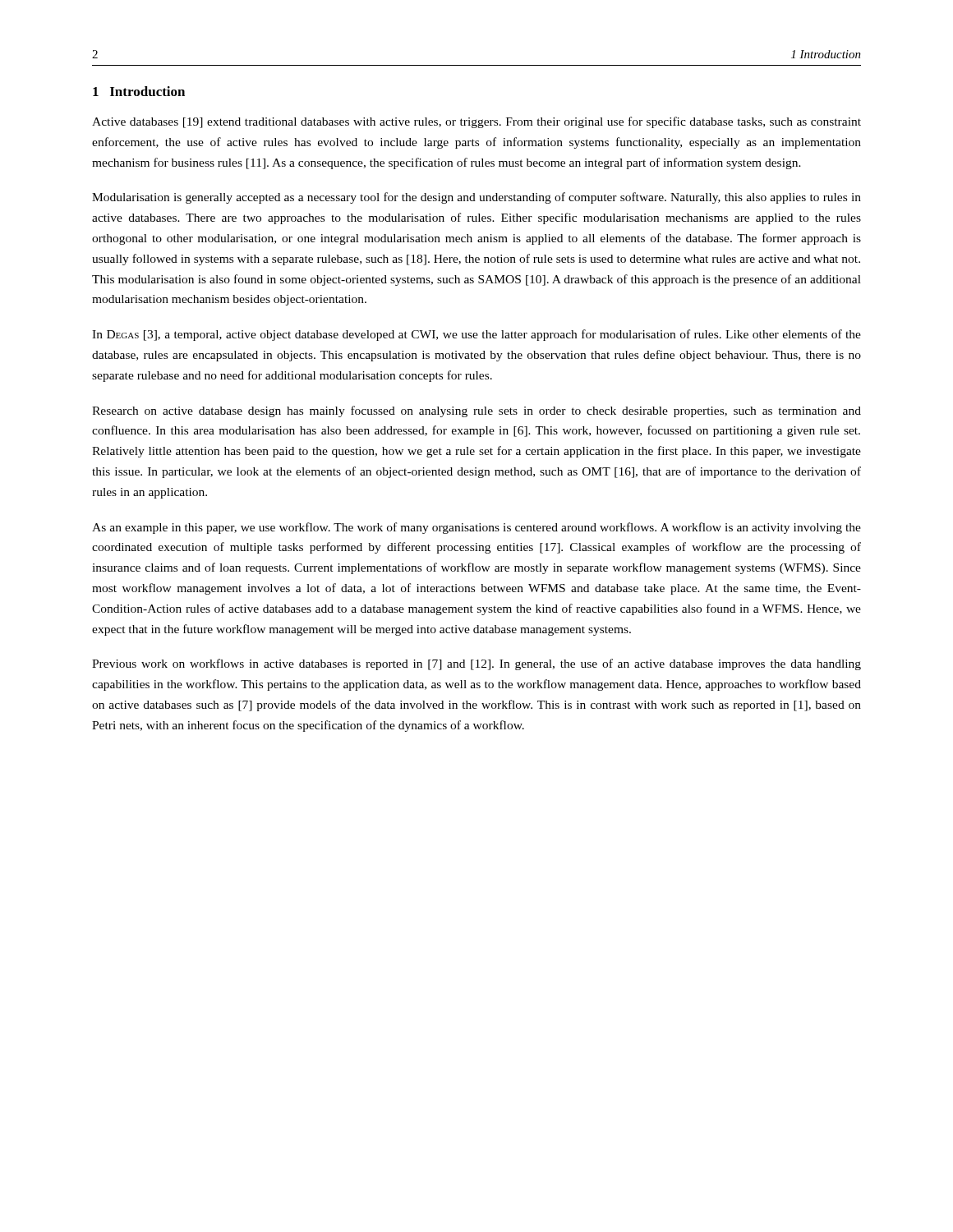This screenshot has width=953, height=1232.
Task: Find the block on this page that starts "In Degas [3], a"
Action: pos(476,354)
